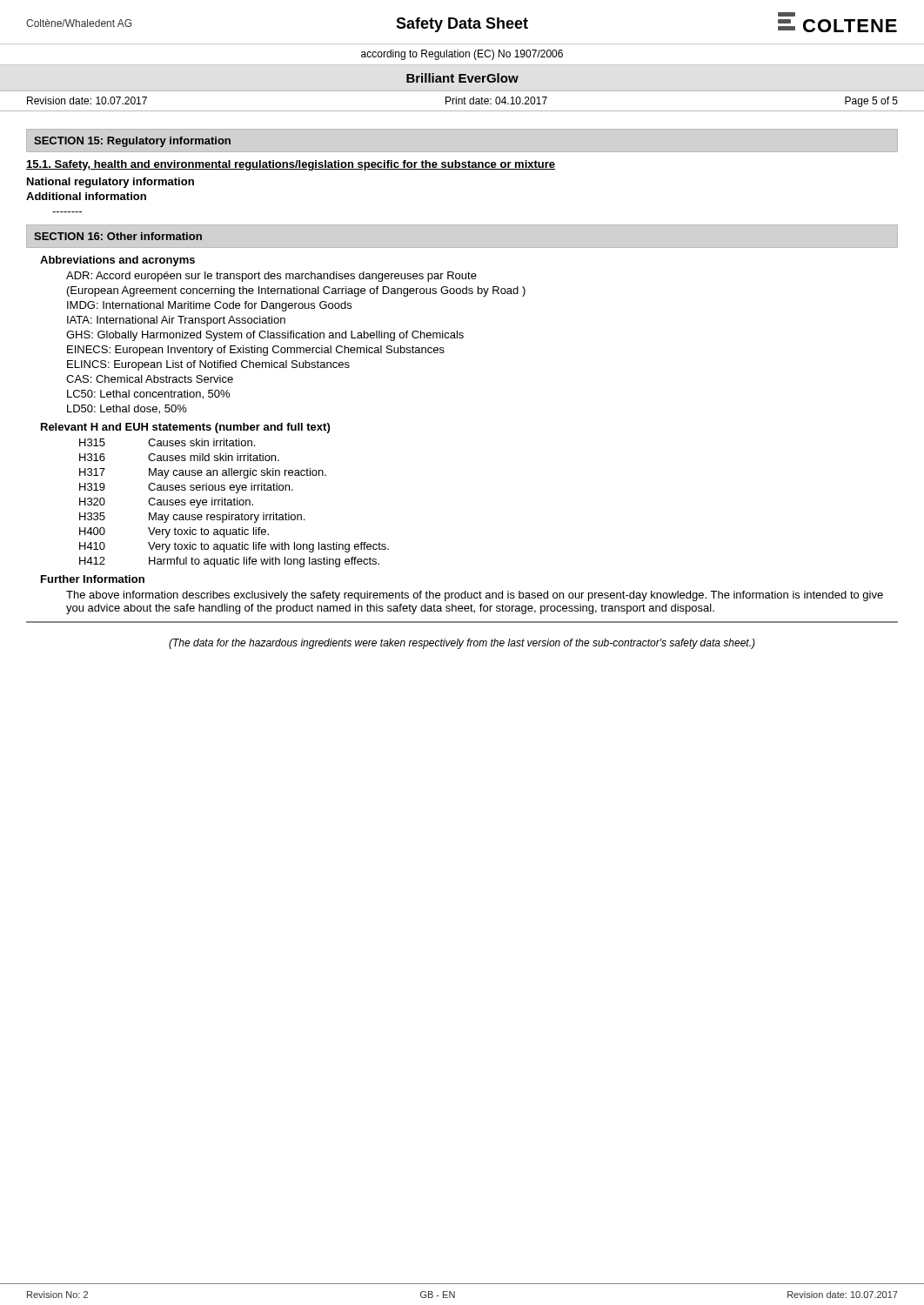
Task: Locate the block starting "IATA: International Air Transport Association"
Action: [176, 320]
